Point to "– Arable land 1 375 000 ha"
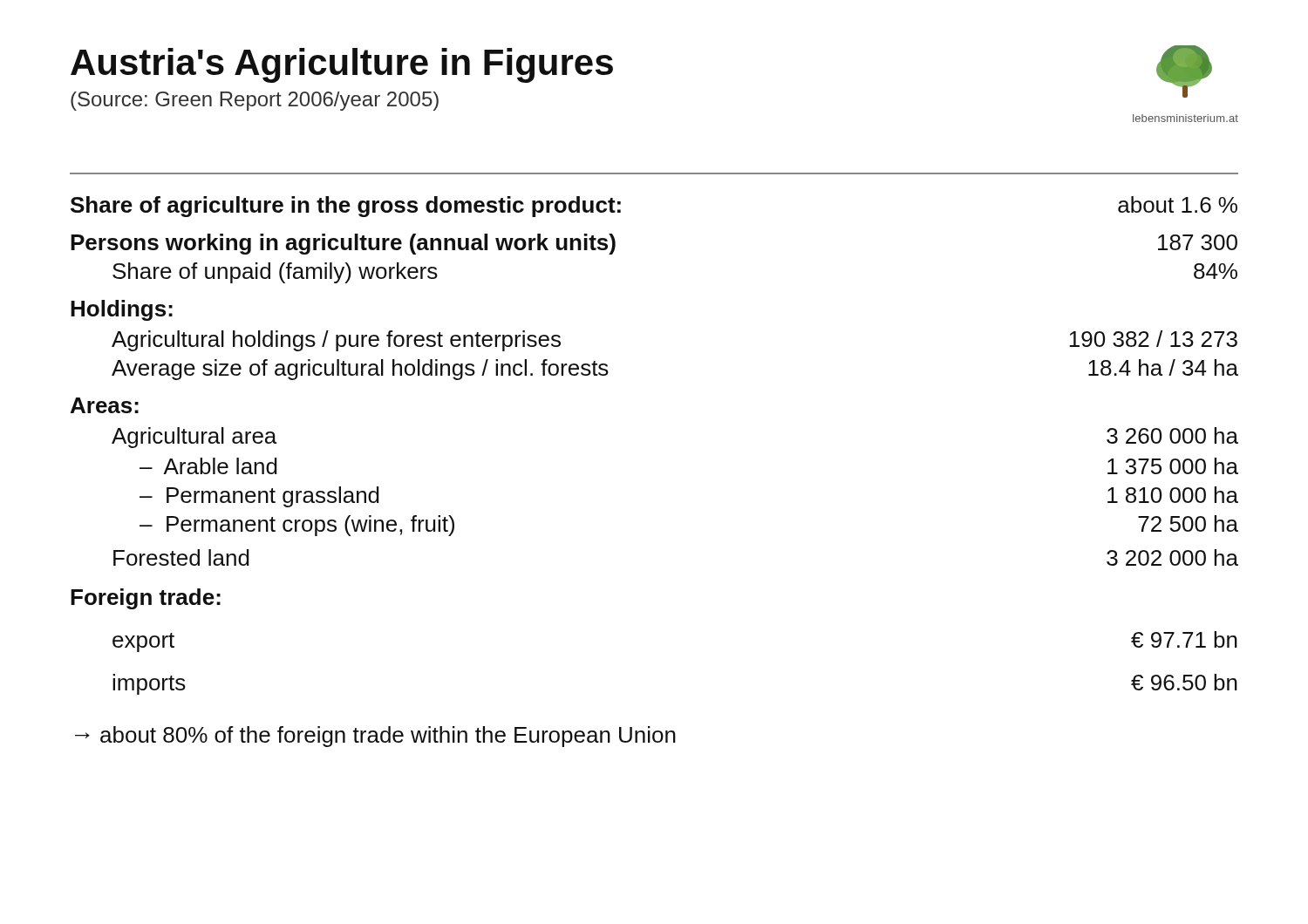 (204, 464)
